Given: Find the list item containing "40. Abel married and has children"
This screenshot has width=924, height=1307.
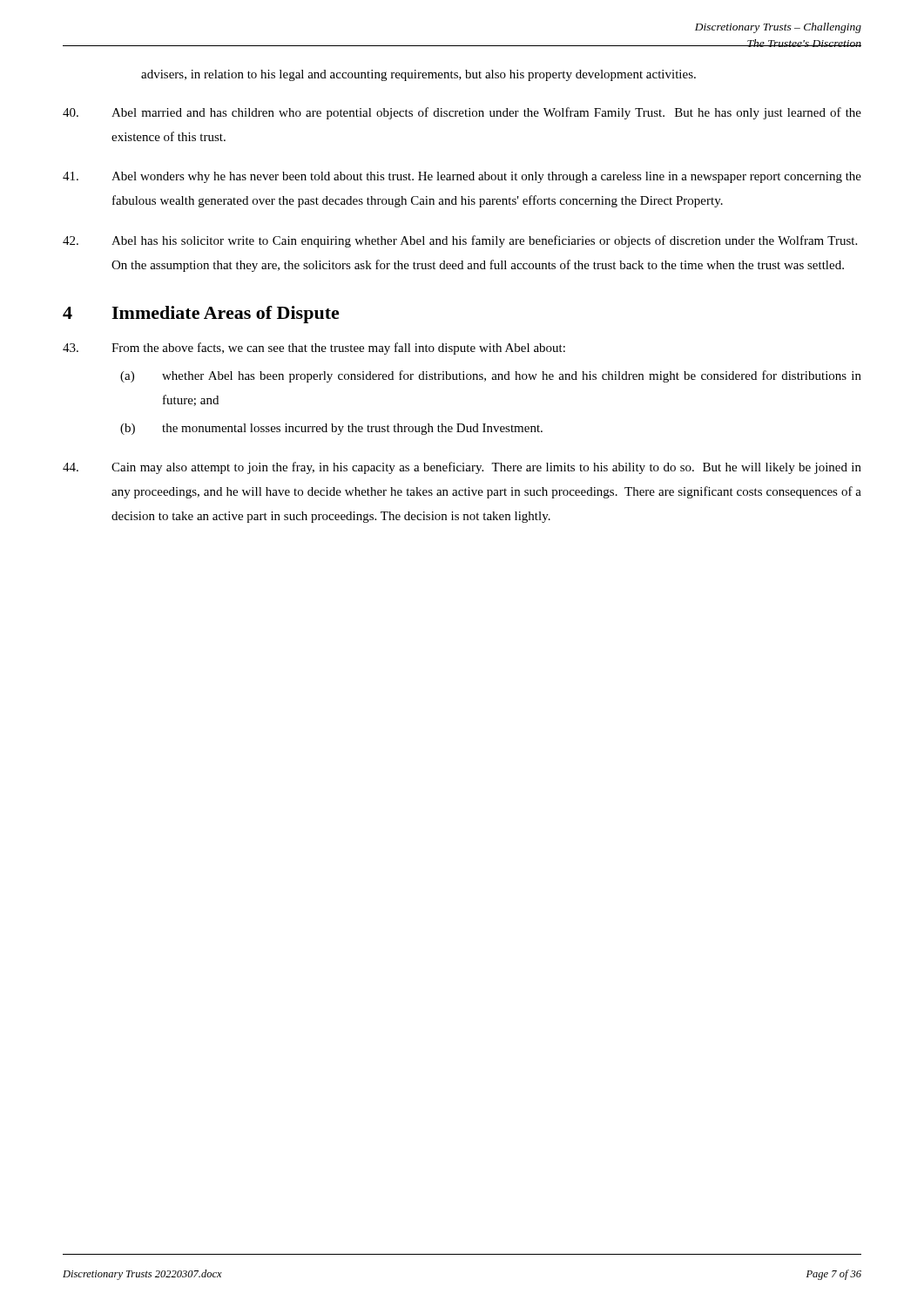Looking at the screenshot, I should click(462, 125).
